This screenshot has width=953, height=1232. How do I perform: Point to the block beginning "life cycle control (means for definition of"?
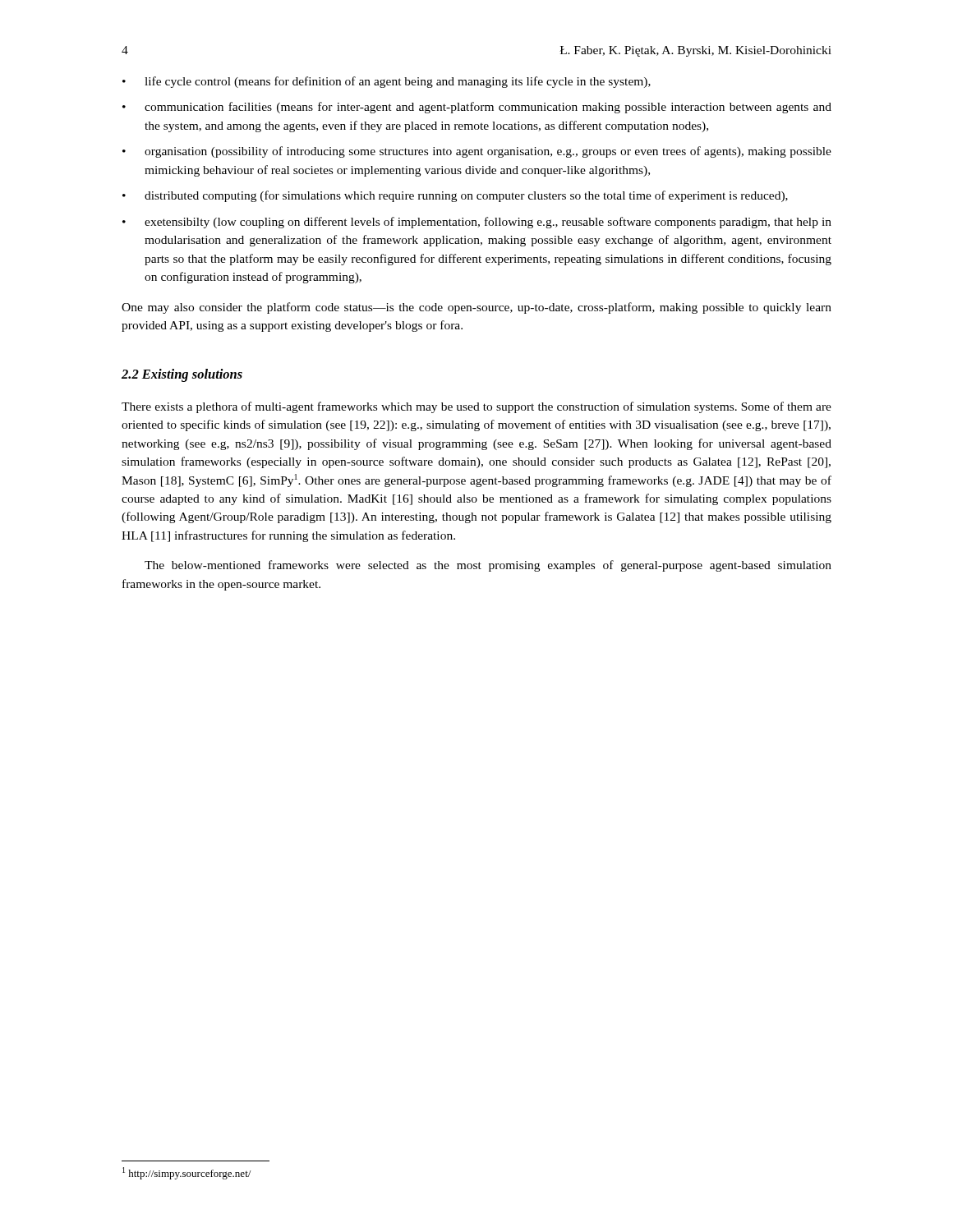pos(398,81)
